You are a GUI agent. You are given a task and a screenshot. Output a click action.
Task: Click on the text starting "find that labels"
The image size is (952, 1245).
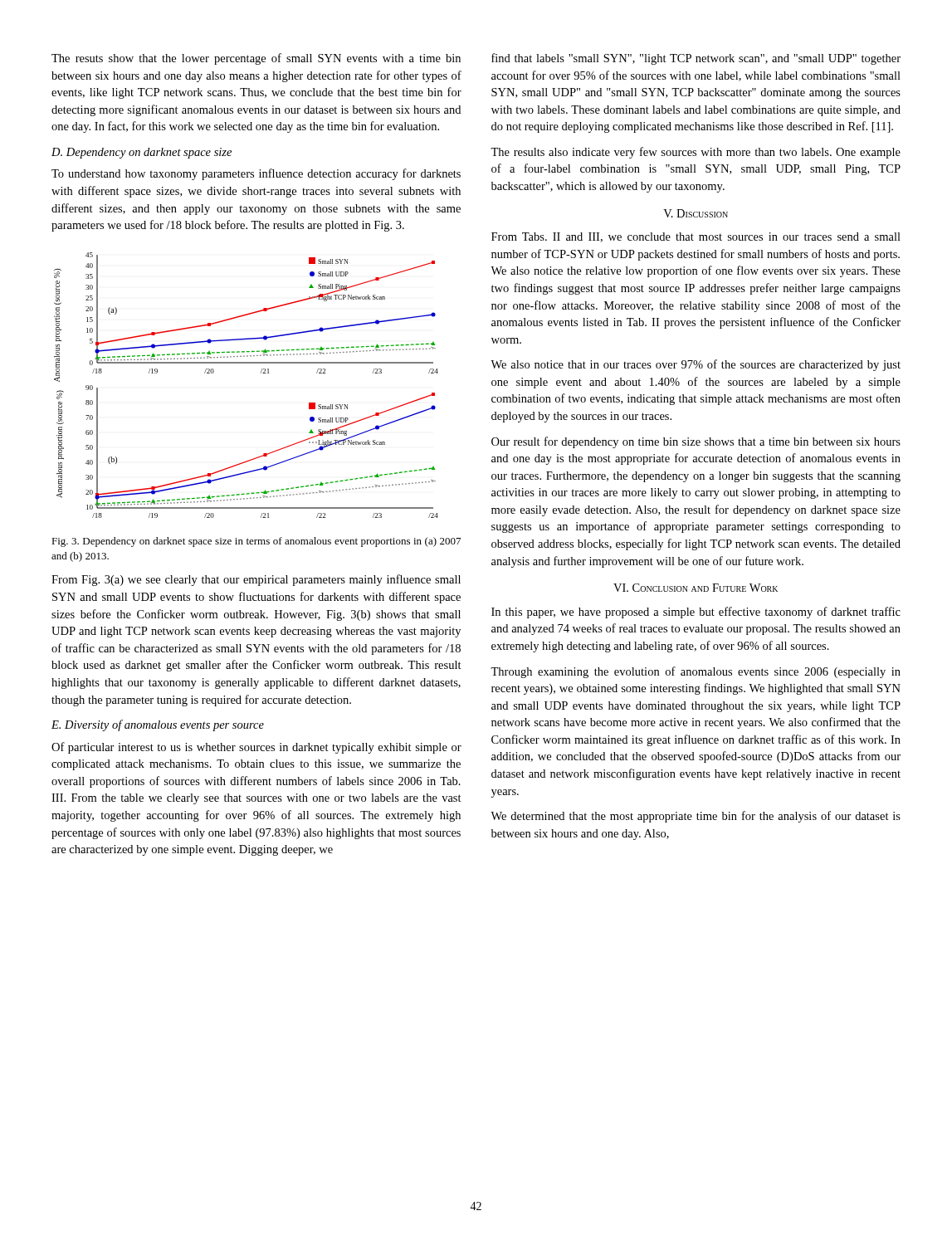coord(696,122)
